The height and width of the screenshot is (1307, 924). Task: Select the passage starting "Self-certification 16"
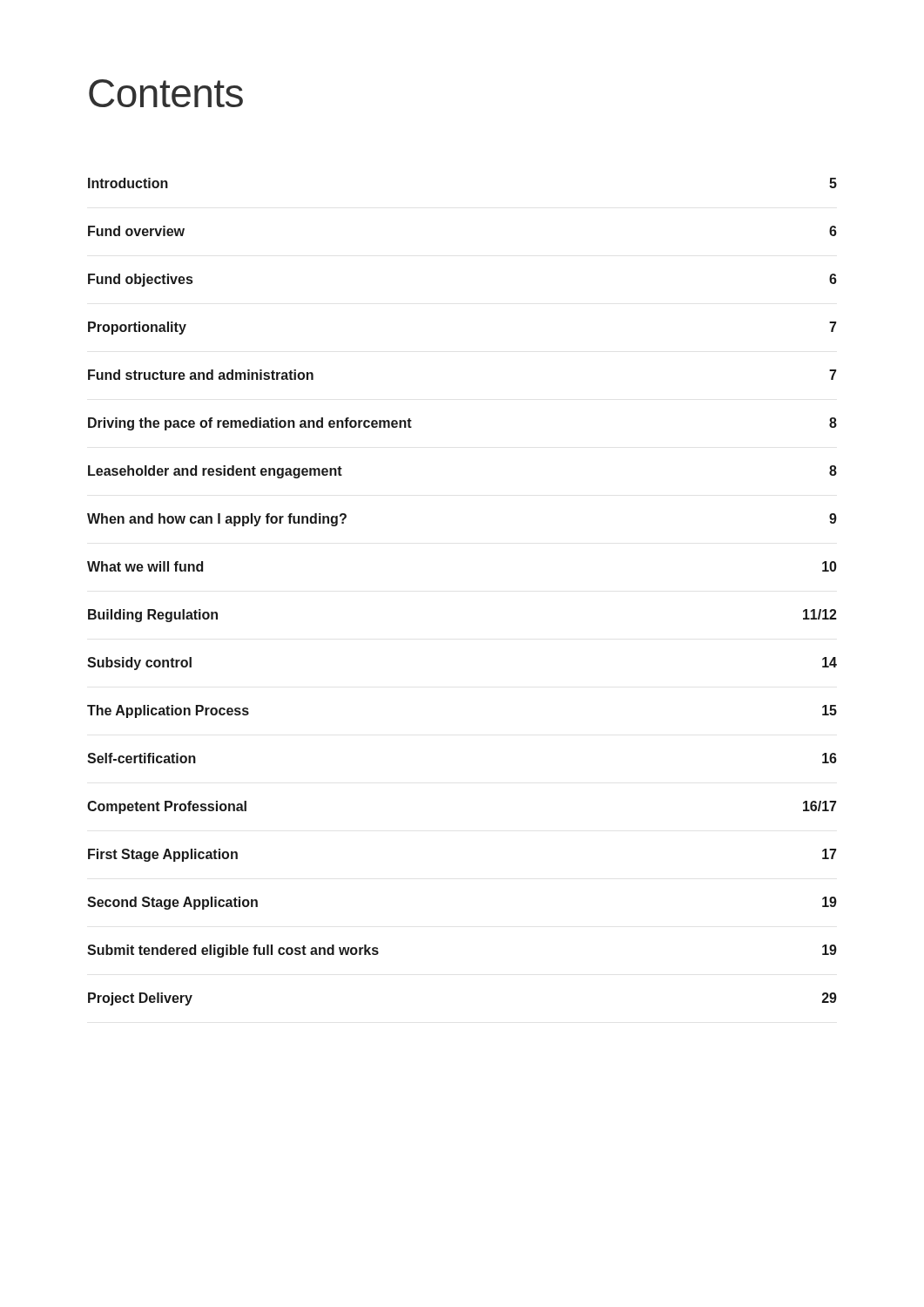click(138, 757)
